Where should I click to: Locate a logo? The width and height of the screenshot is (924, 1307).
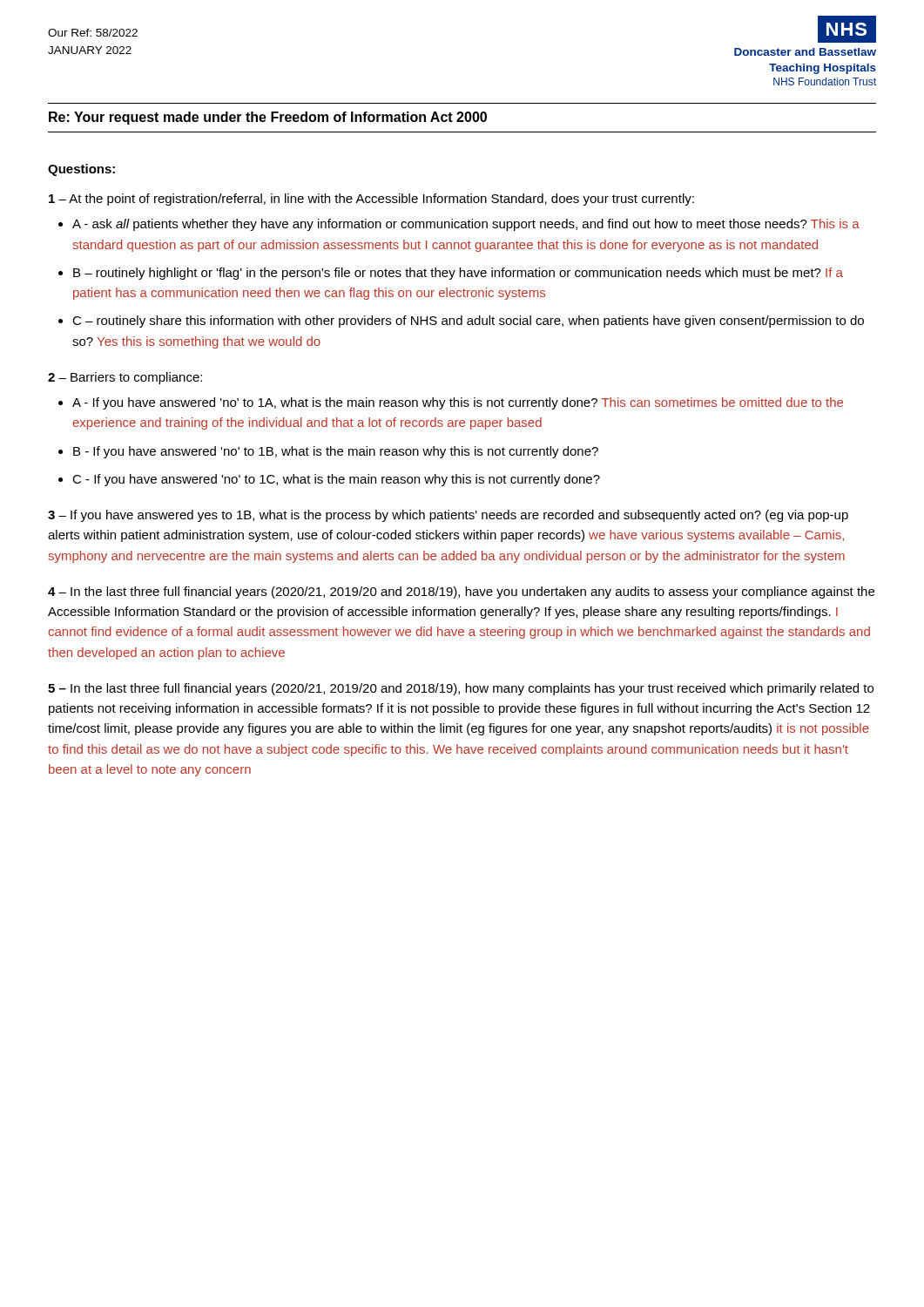[805, 52]
